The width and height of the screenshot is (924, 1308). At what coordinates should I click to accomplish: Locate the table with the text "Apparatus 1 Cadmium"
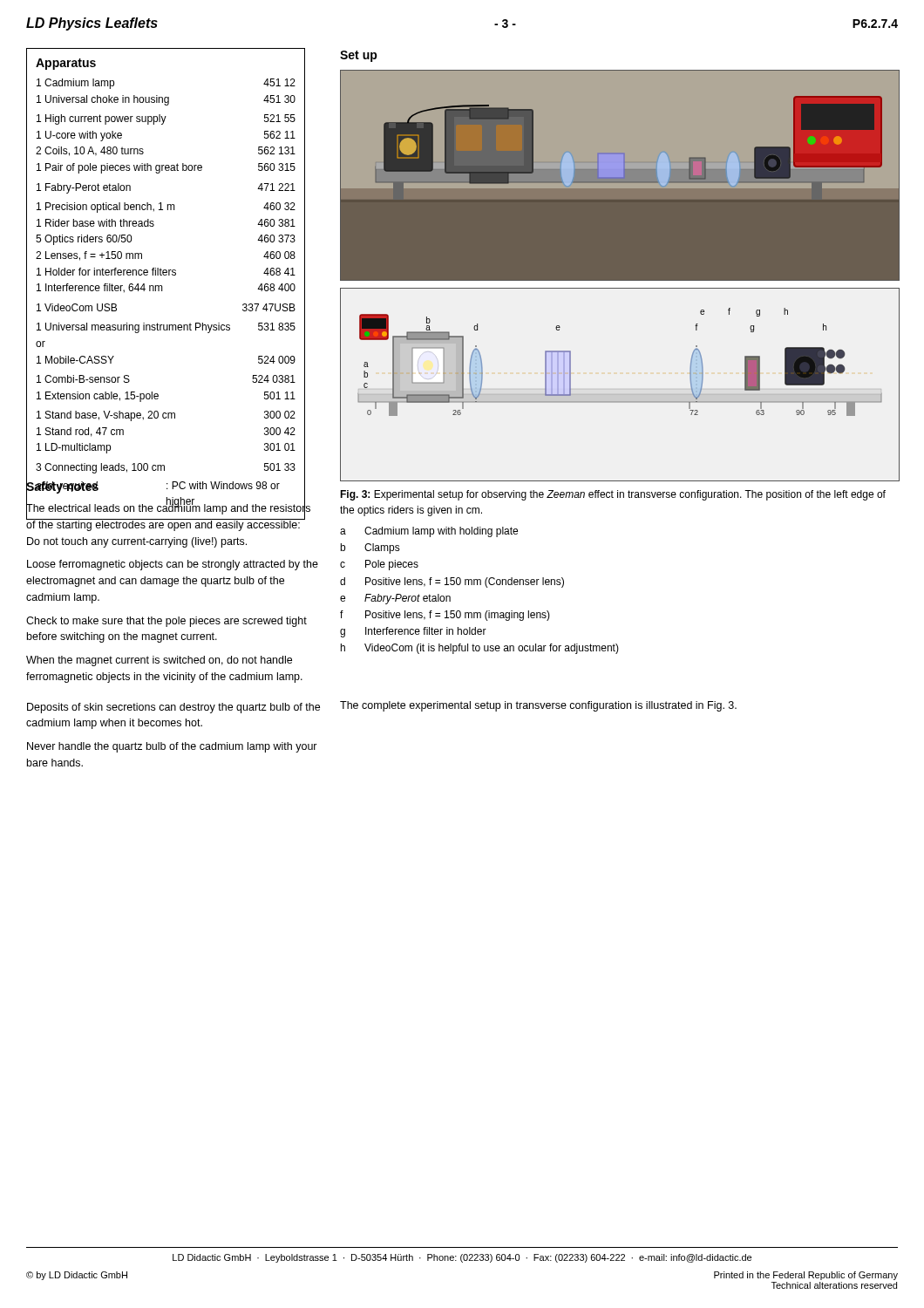tap(166, 284)
